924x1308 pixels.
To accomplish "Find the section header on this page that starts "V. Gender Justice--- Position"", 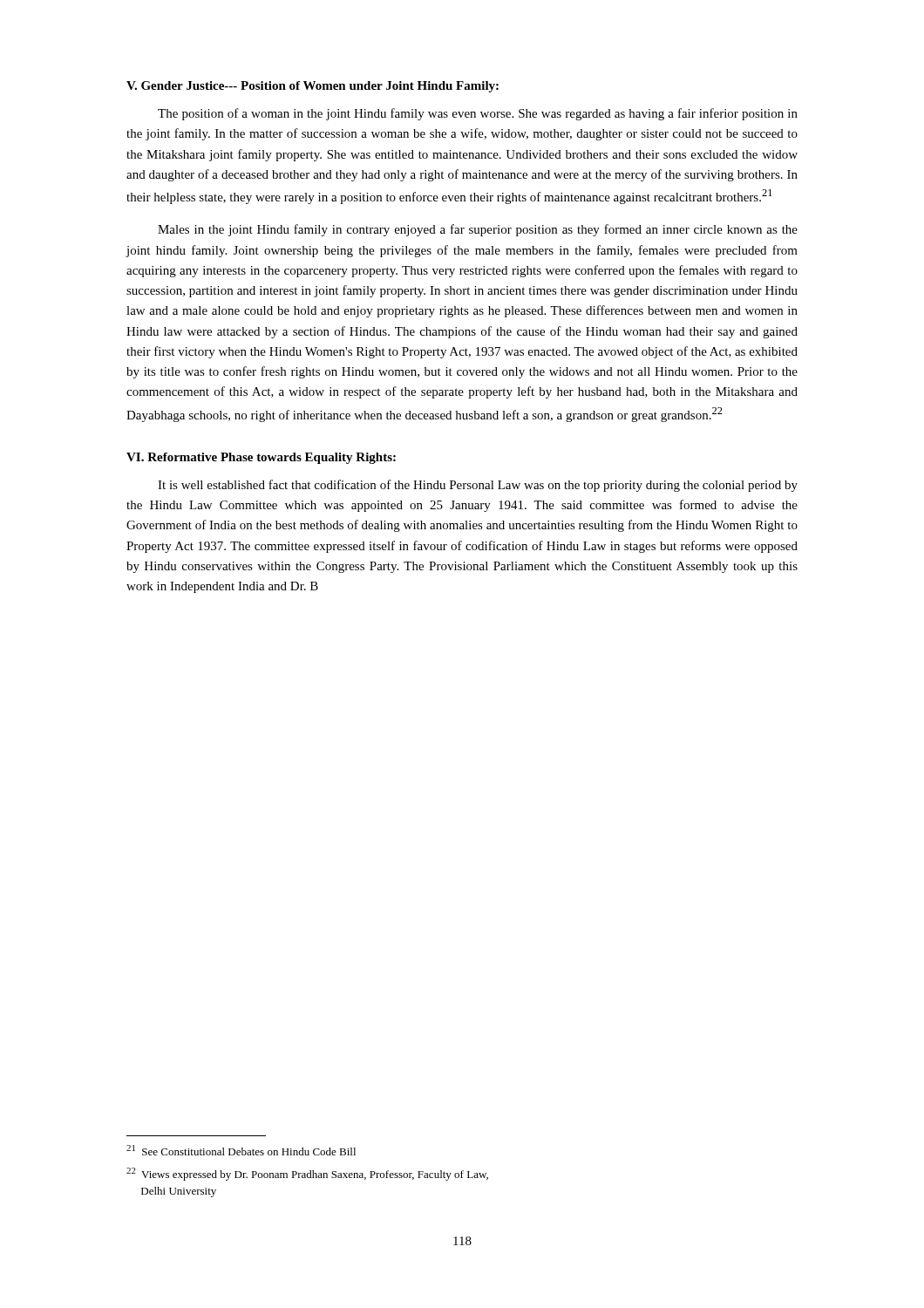I will pos(313,85).
